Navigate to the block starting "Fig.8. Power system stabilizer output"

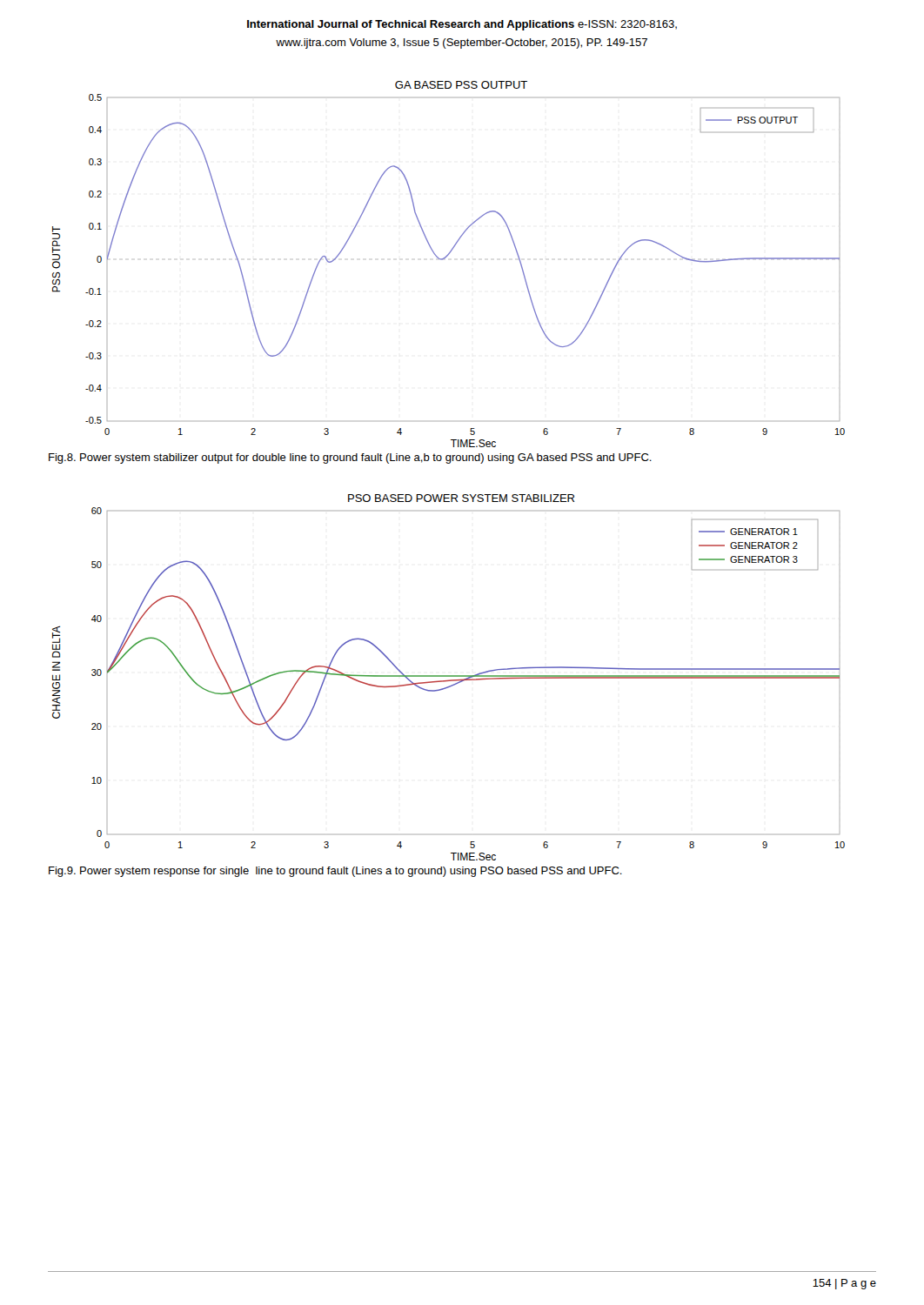[350, 457]
